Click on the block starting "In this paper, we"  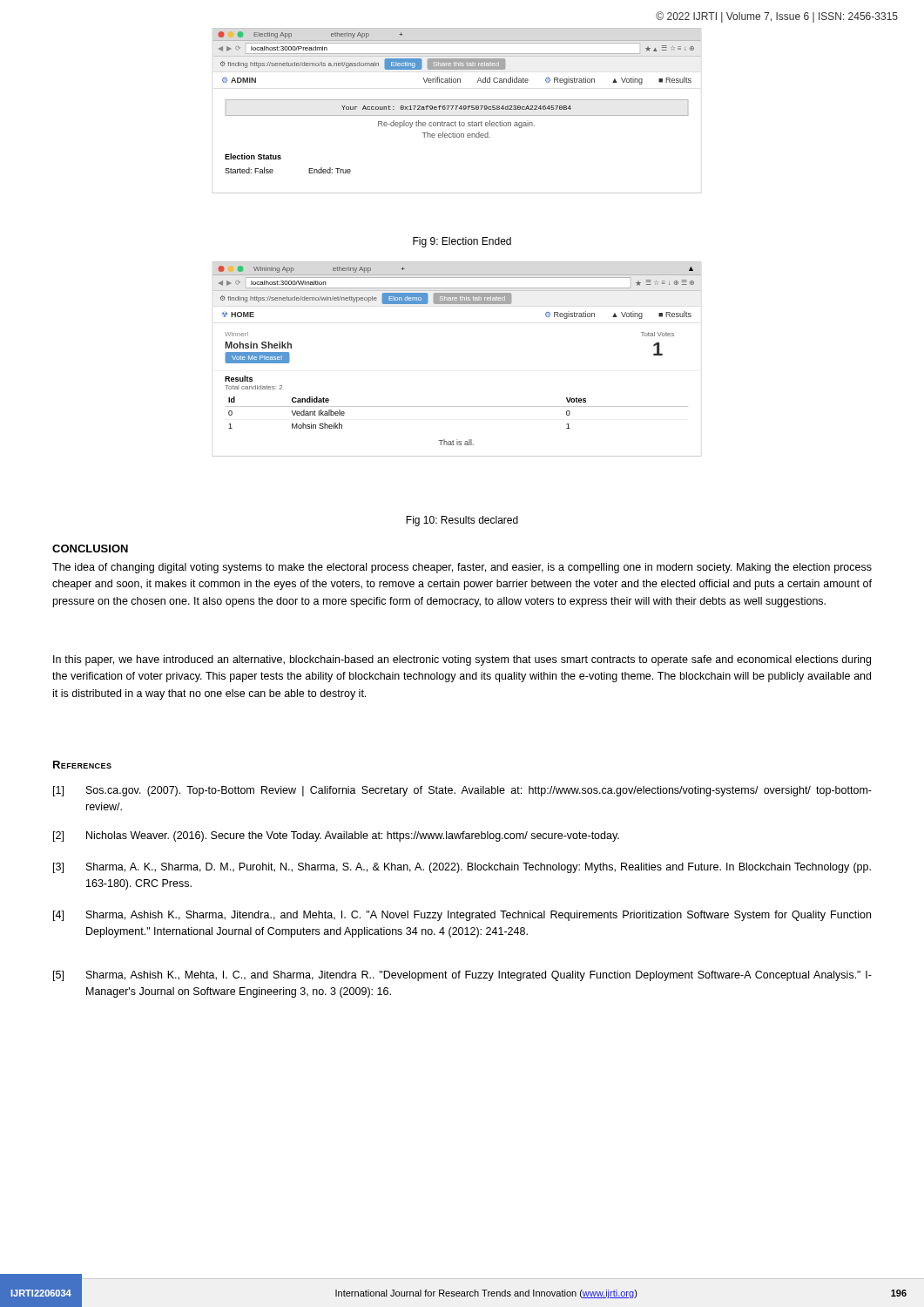[462, 677]
